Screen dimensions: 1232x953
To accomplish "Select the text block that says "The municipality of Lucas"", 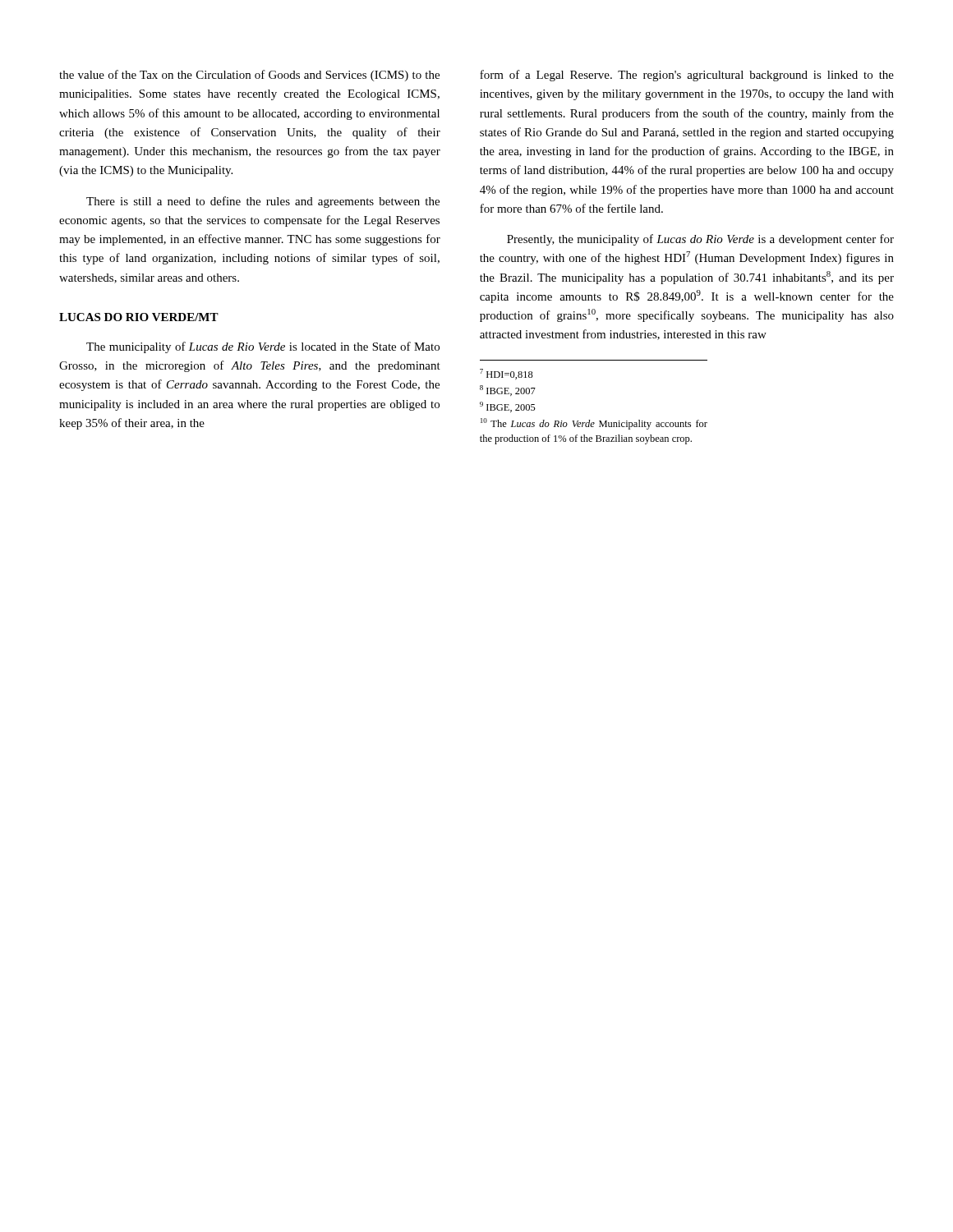I will point(250,385).
